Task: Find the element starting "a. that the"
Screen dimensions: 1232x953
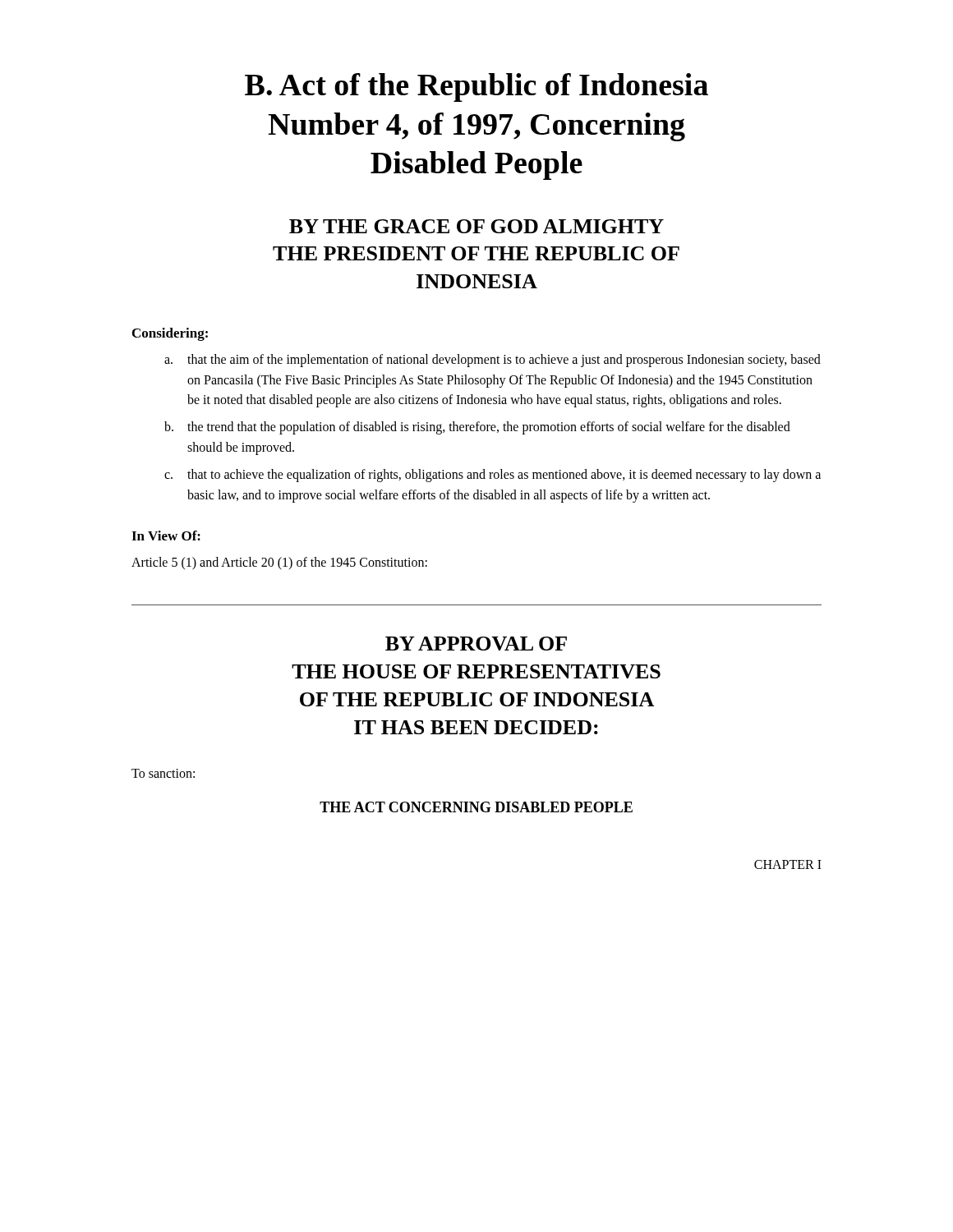Action: [x=493, y=380]
